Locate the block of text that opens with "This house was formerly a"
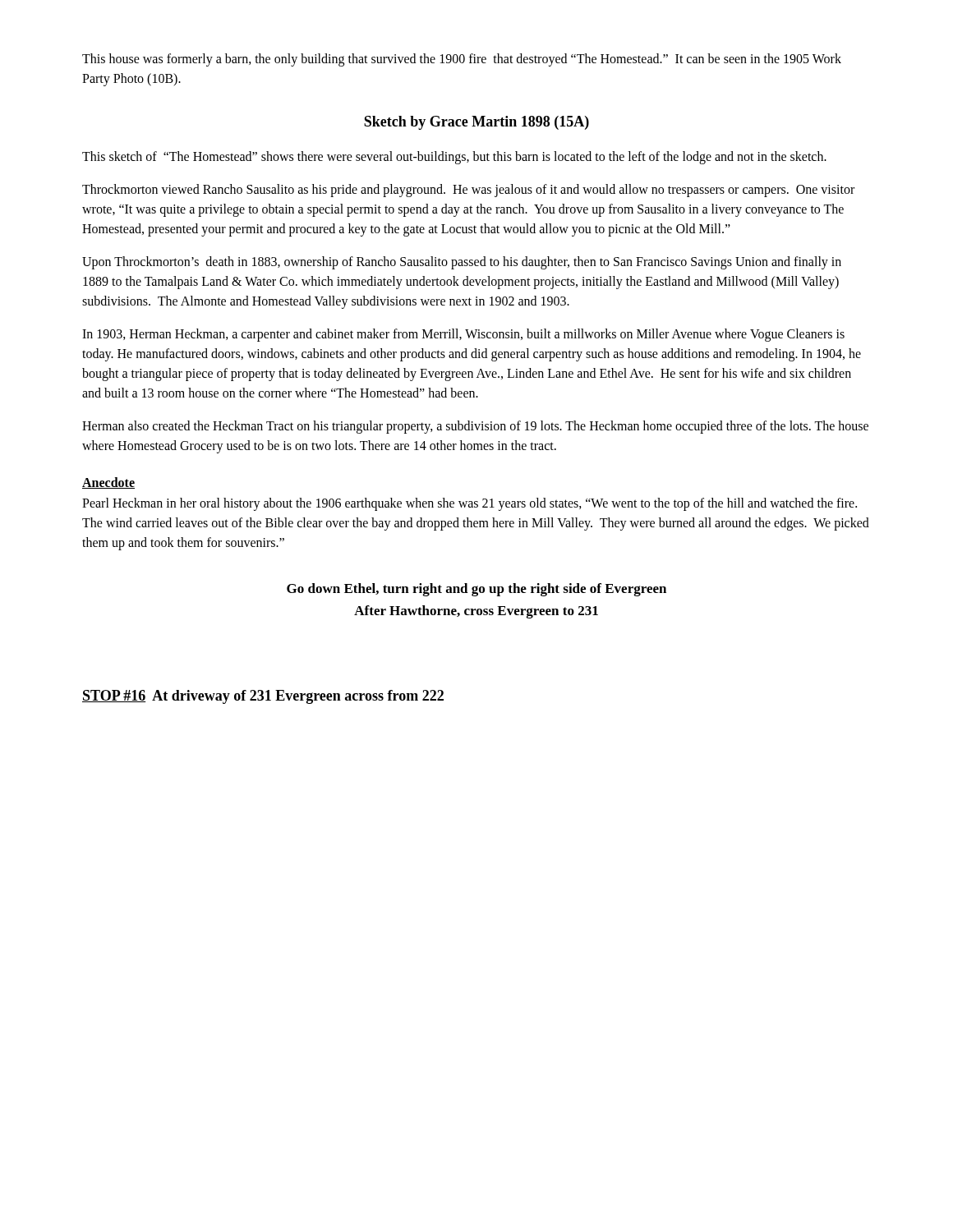The width and height of the screenshot is (953, 1232). (462, 69)
